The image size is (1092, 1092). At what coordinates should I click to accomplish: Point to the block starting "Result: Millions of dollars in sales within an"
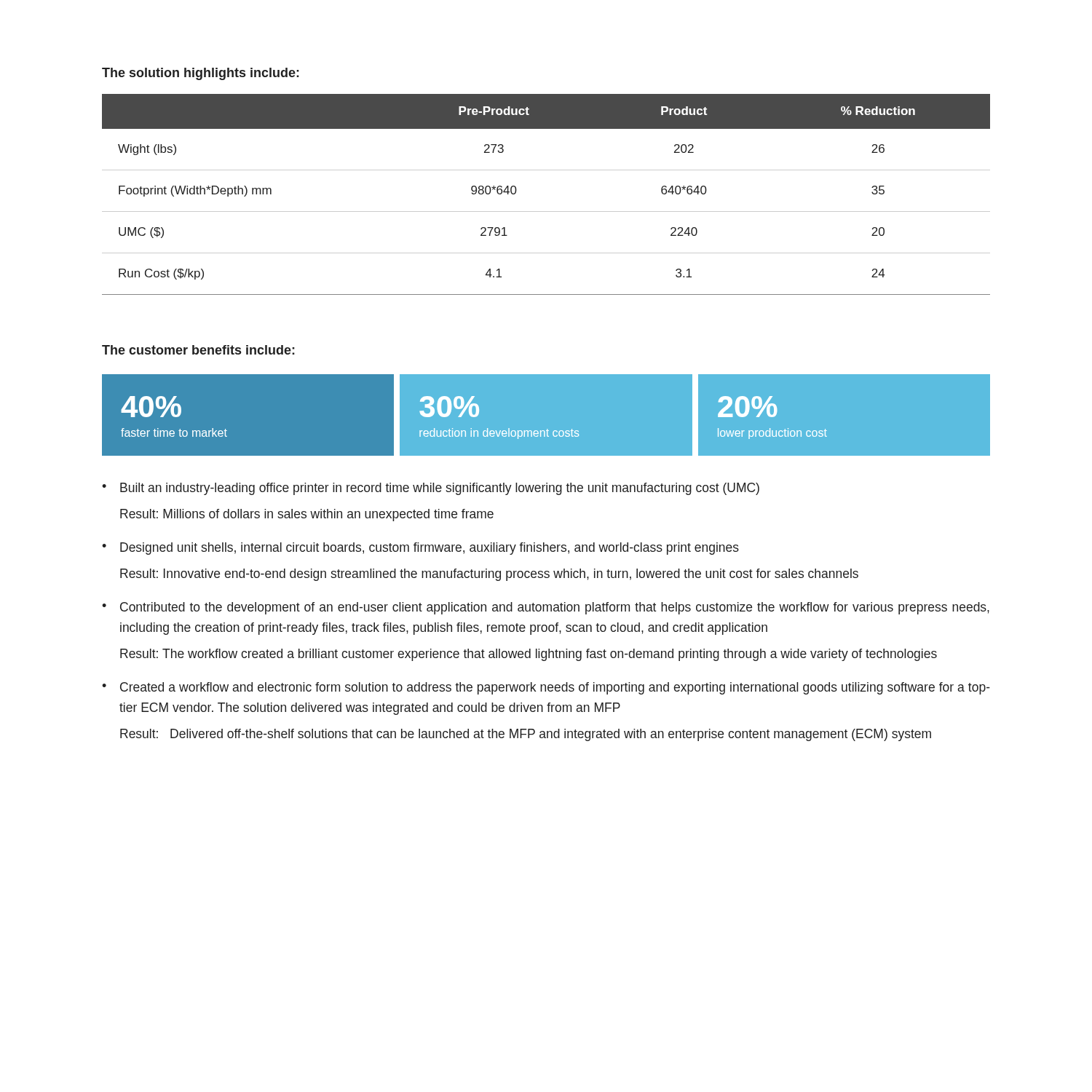(x=307, y=514)
